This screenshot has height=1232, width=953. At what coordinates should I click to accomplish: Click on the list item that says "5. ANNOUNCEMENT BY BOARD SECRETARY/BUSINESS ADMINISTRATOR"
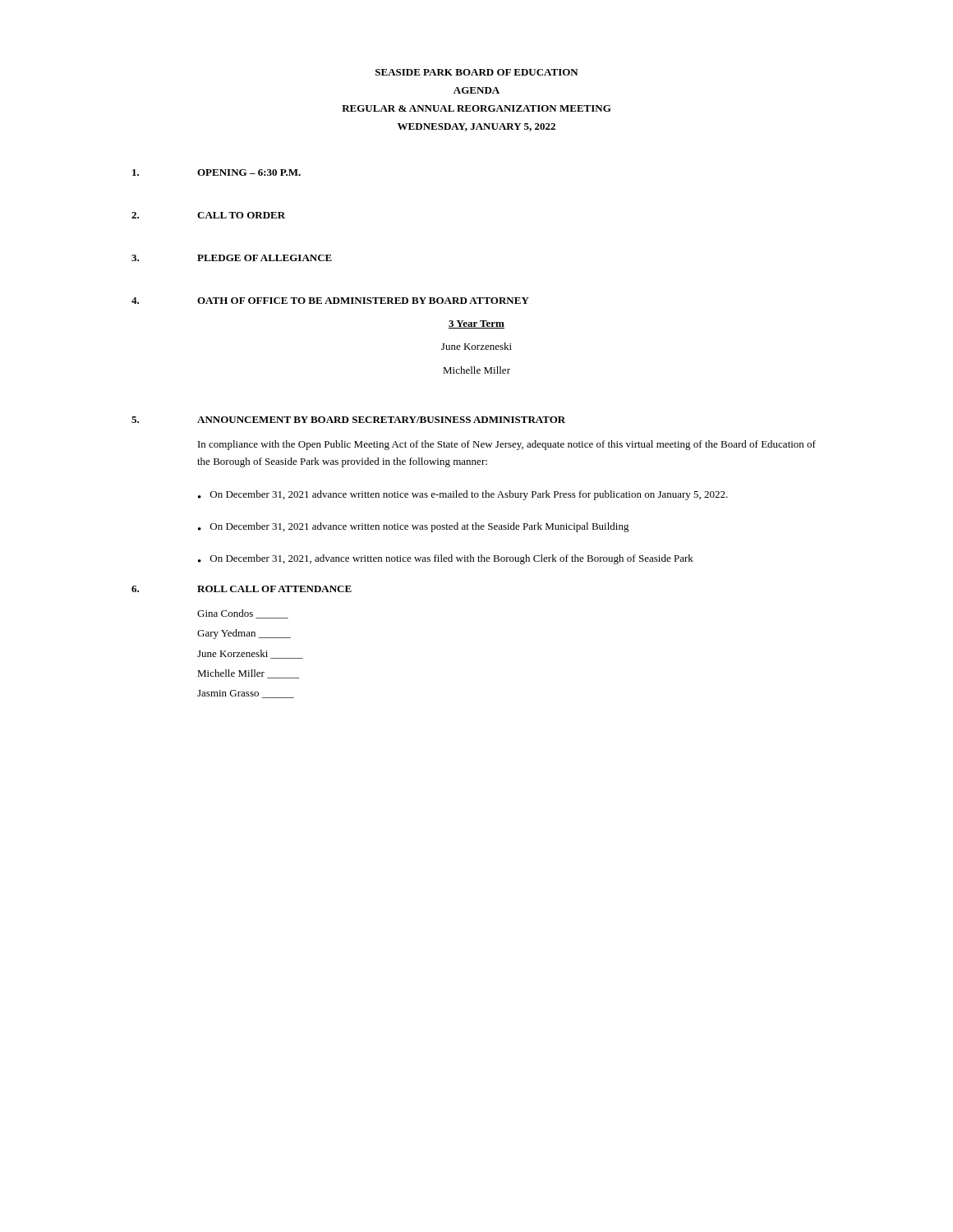click(476, 420)
